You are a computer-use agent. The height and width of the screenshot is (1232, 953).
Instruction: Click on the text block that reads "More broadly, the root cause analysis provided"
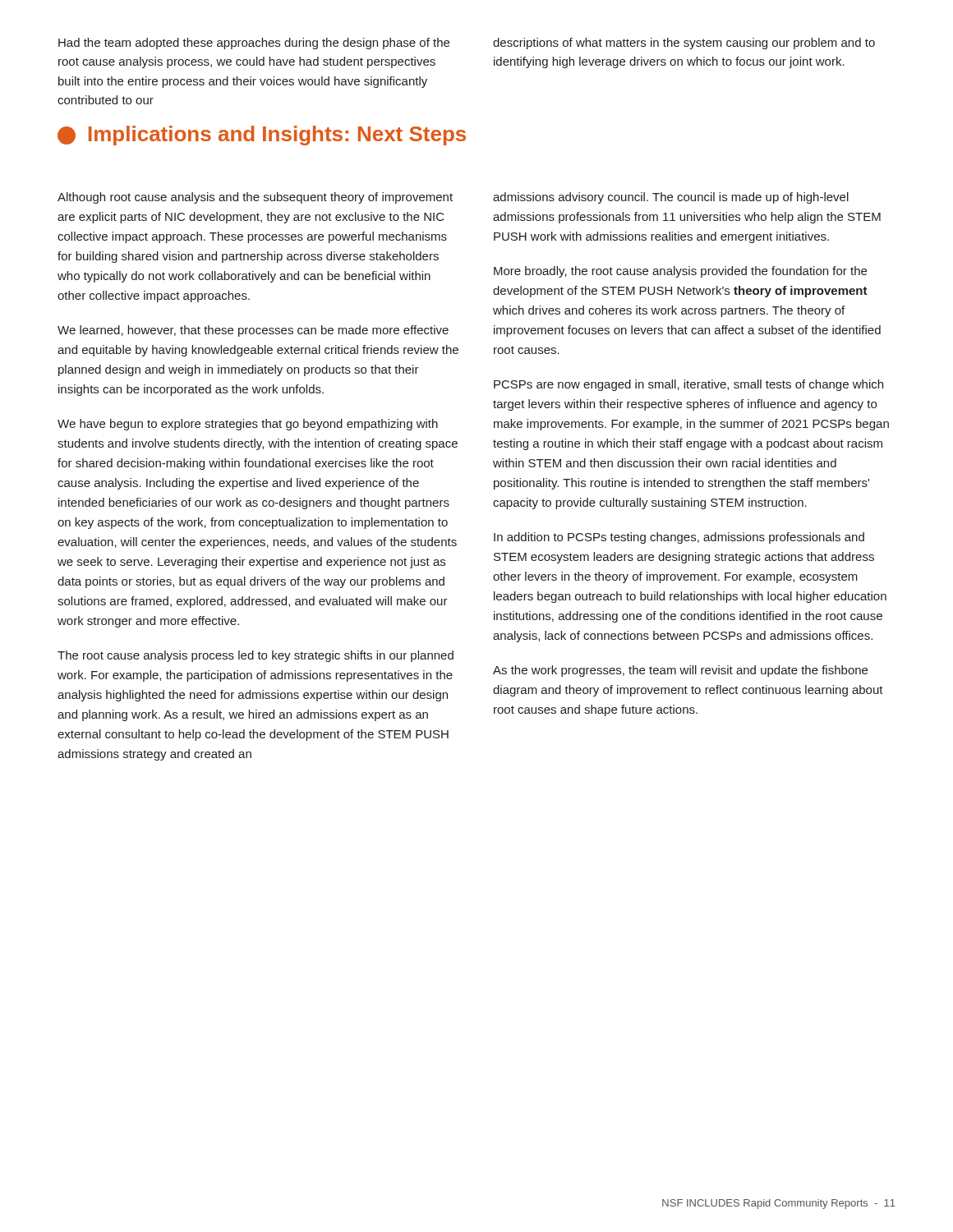[687, 310]
